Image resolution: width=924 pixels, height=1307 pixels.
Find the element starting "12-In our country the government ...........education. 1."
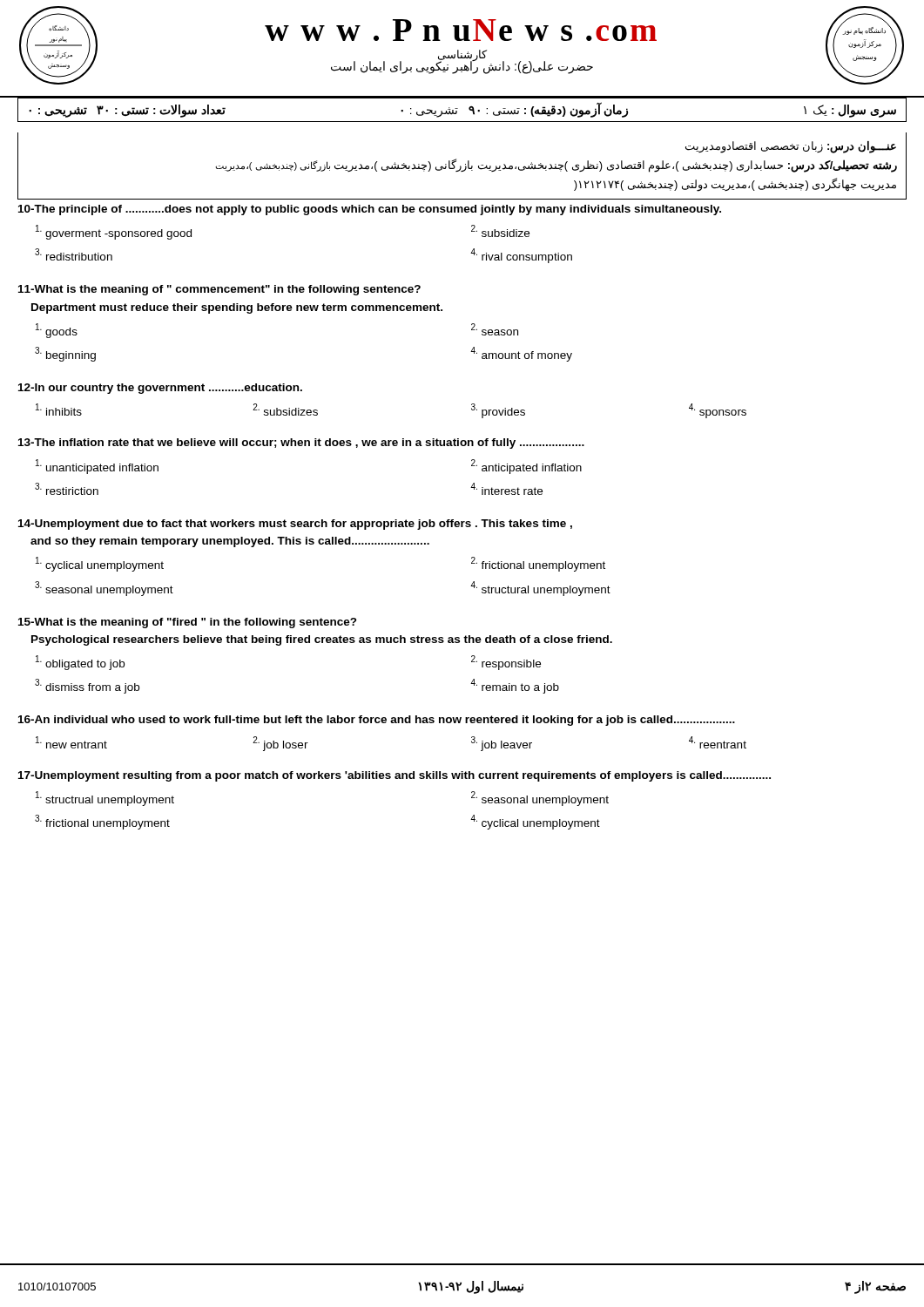[462, 401]
